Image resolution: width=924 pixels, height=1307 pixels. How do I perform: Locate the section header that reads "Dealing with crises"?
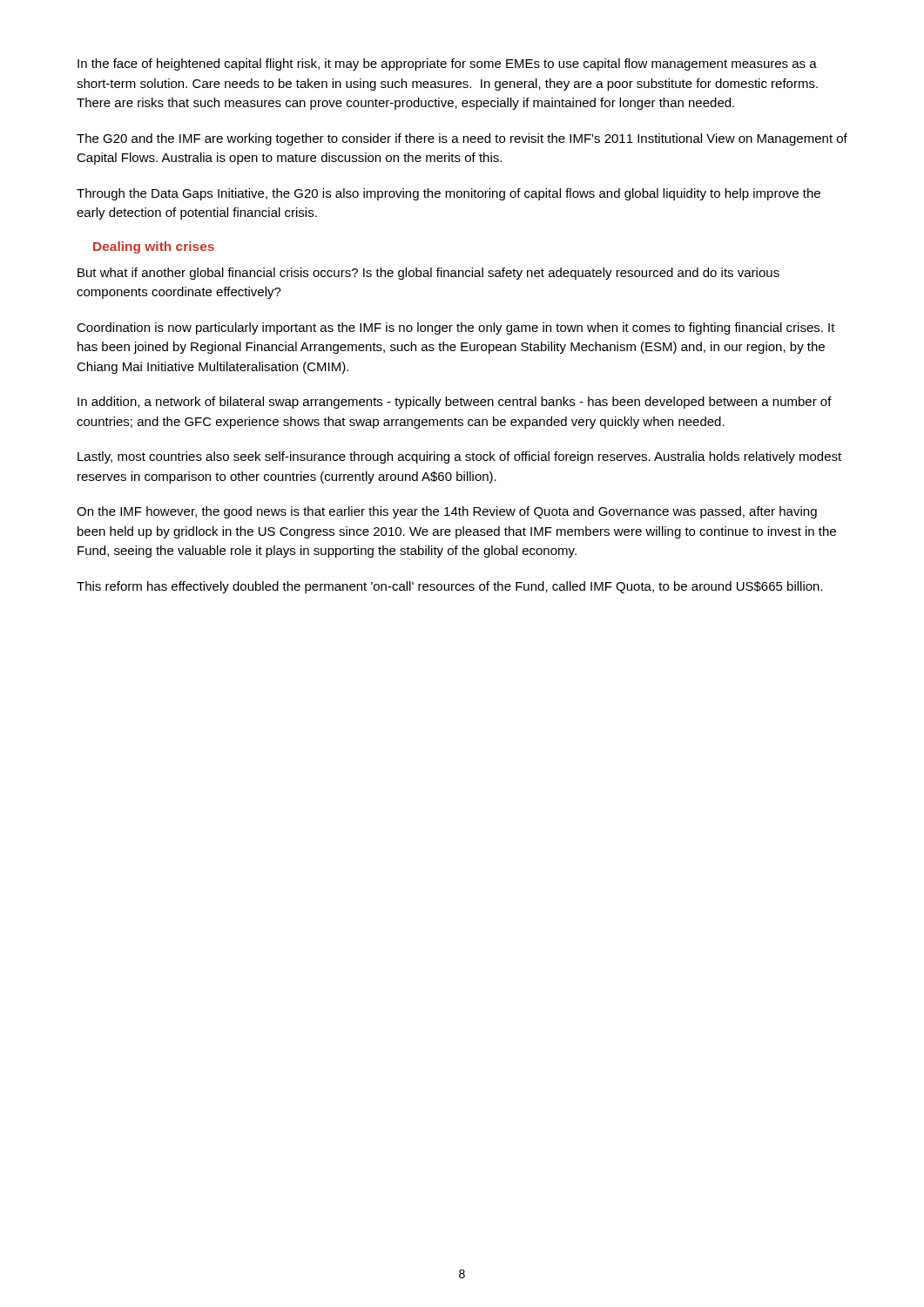[x=153, y=246]
